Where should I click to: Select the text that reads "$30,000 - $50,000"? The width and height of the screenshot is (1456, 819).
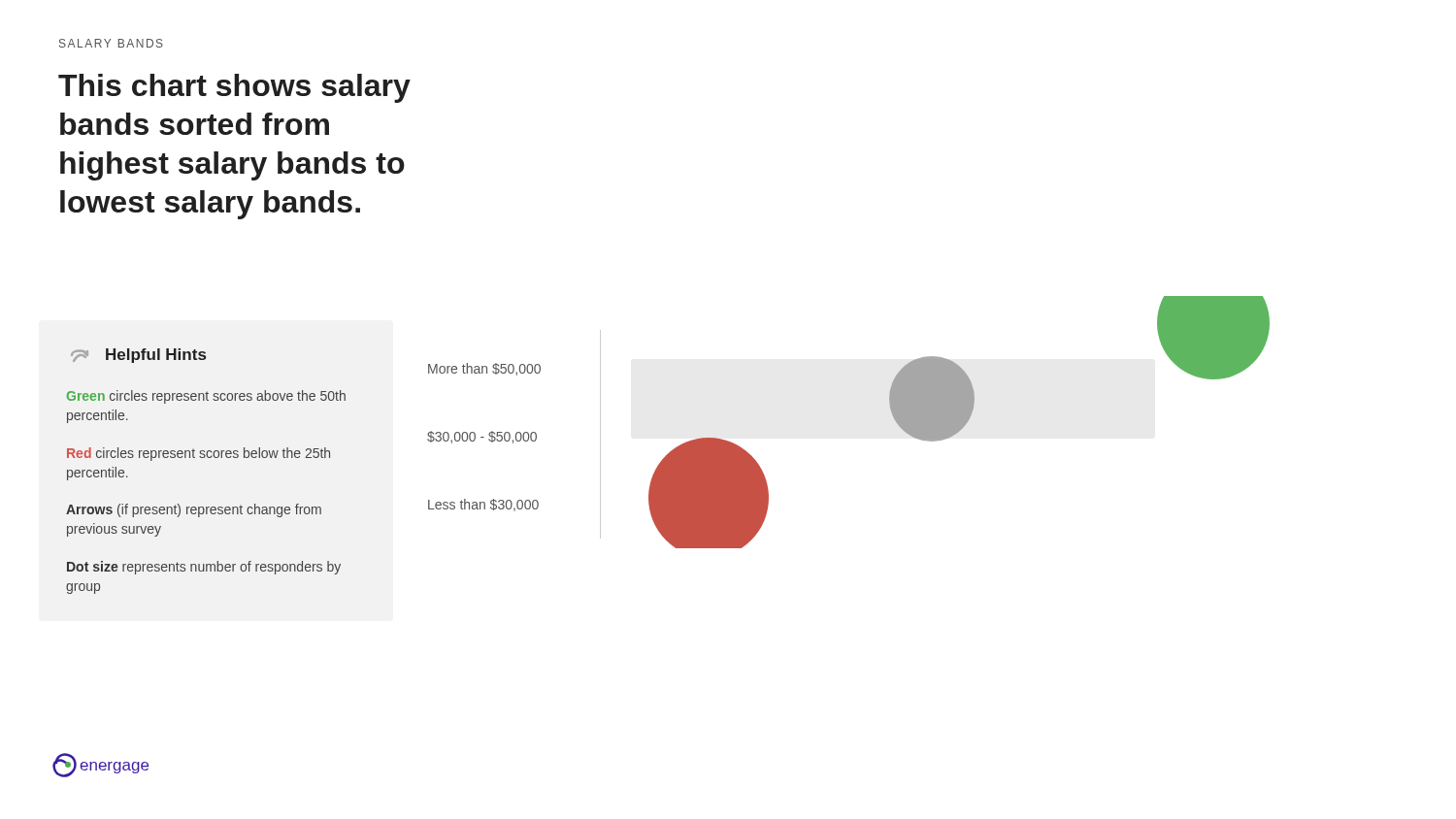(x=482, y=437)
